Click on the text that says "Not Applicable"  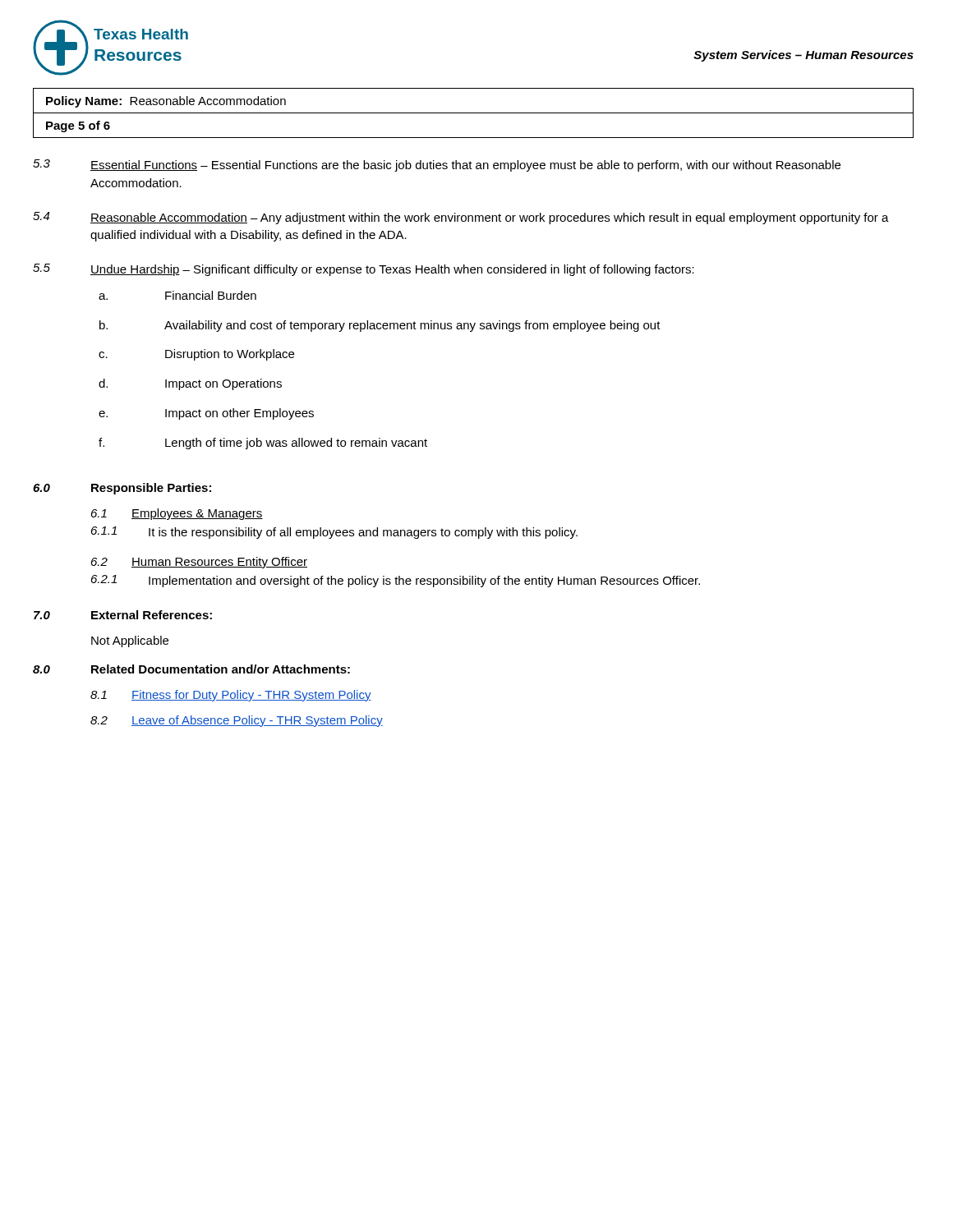130,640
